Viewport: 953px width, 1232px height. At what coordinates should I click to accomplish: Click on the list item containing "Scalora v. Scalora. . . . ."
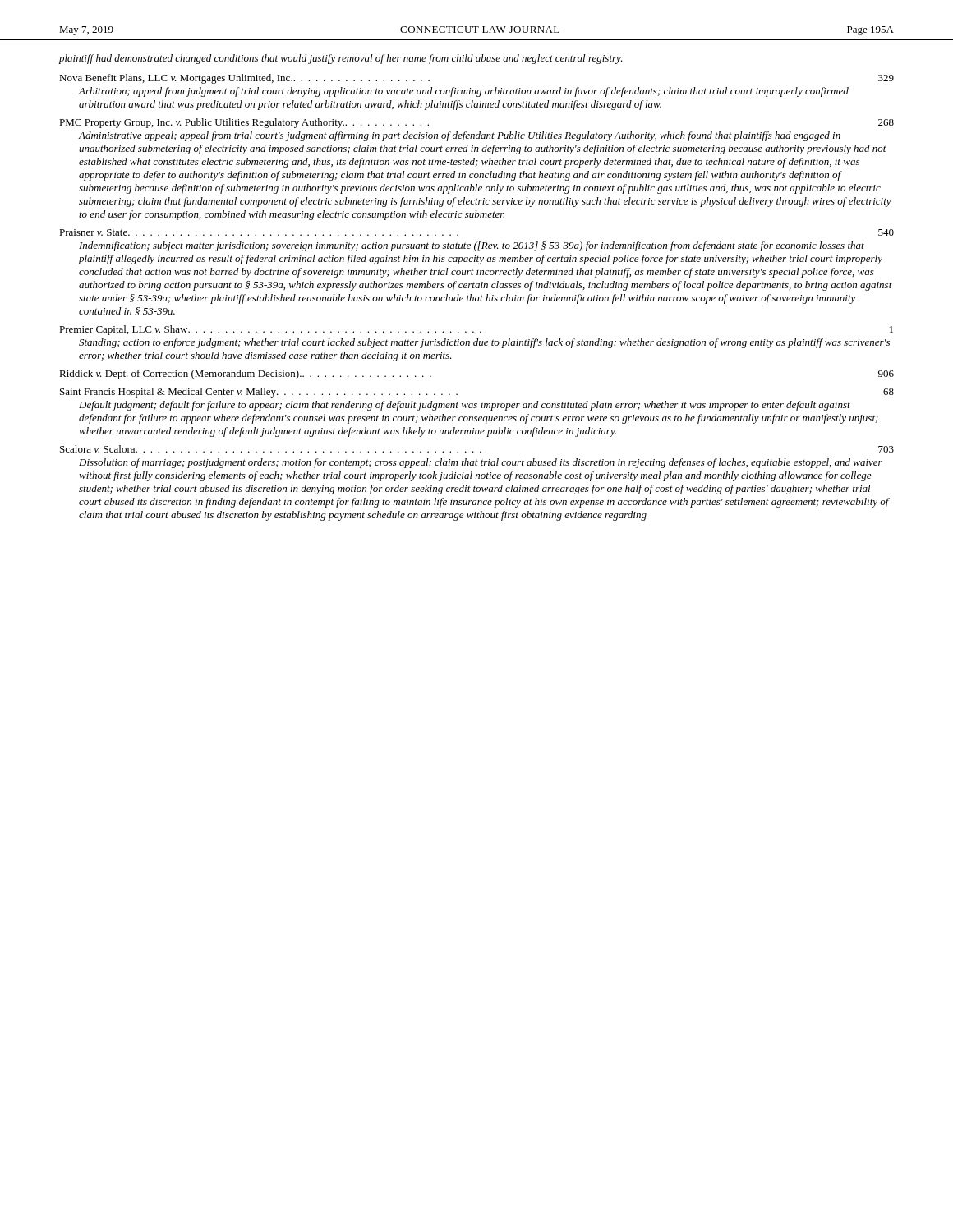(476, 482)
